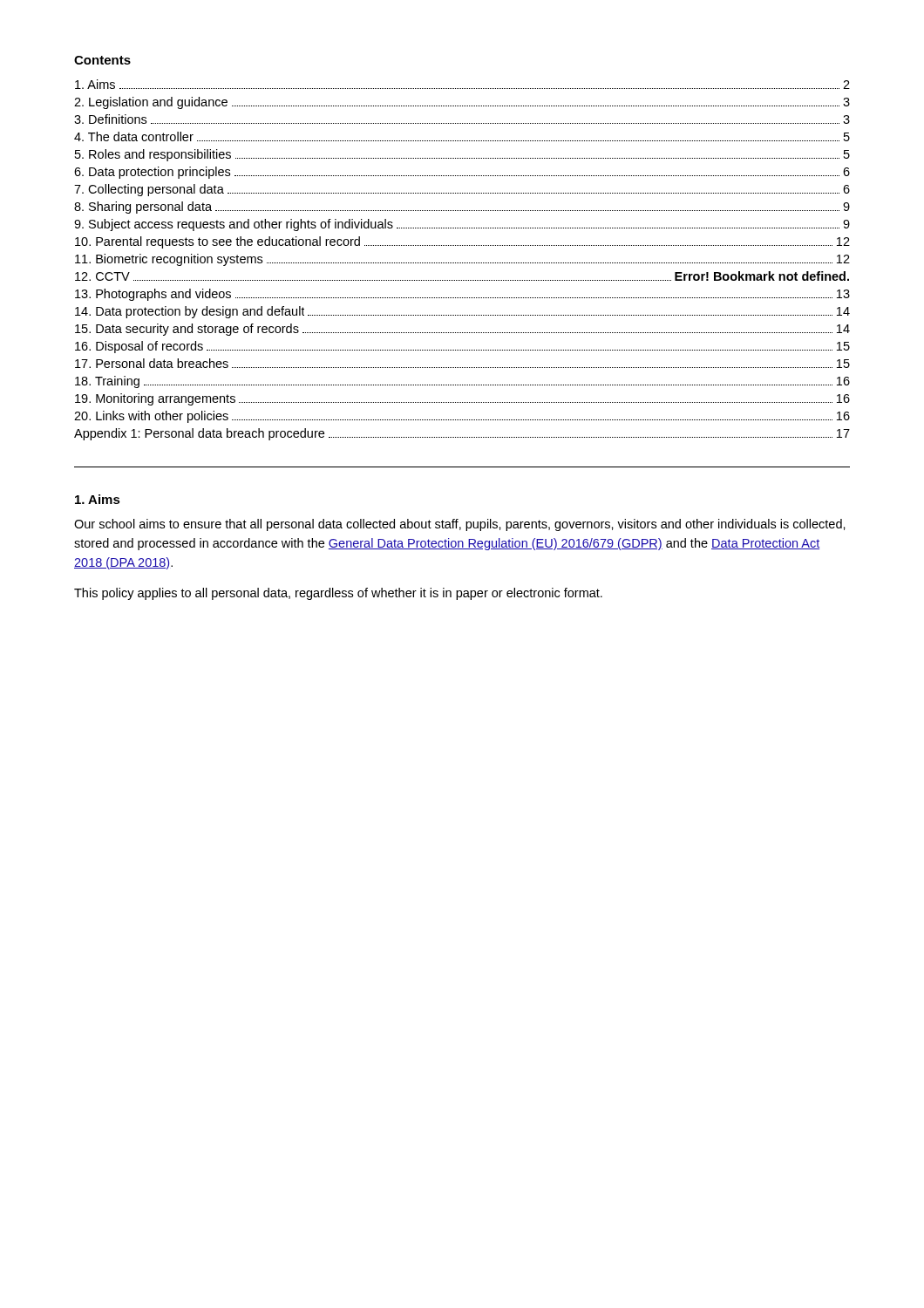Image resolution: width=924 pixels, height=1308 pixels.
Task: Point to the block beginning "20. Links with"
Action: pyautogui.click(x=462, y=416)
